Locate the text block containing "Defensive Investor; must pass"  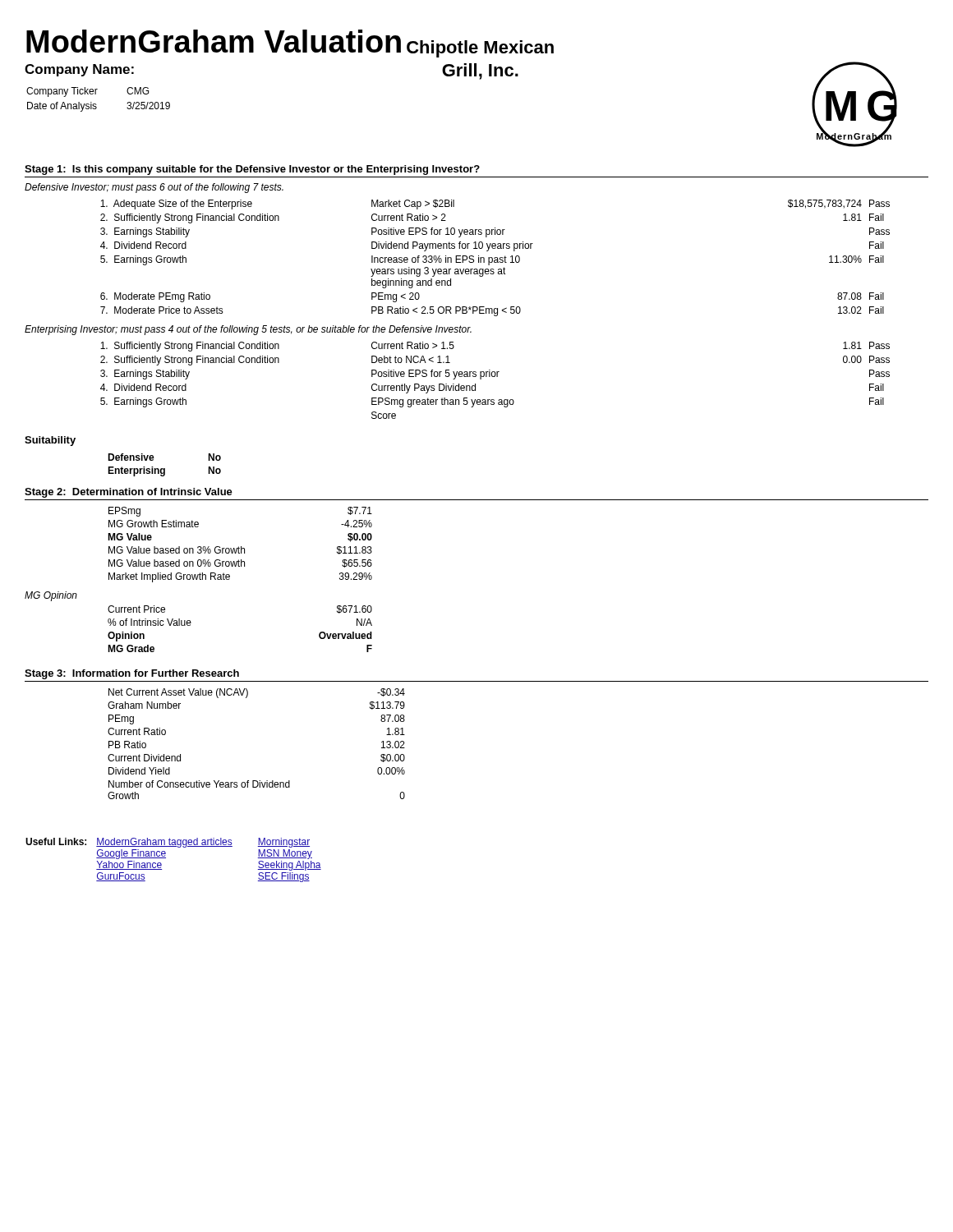155,187
